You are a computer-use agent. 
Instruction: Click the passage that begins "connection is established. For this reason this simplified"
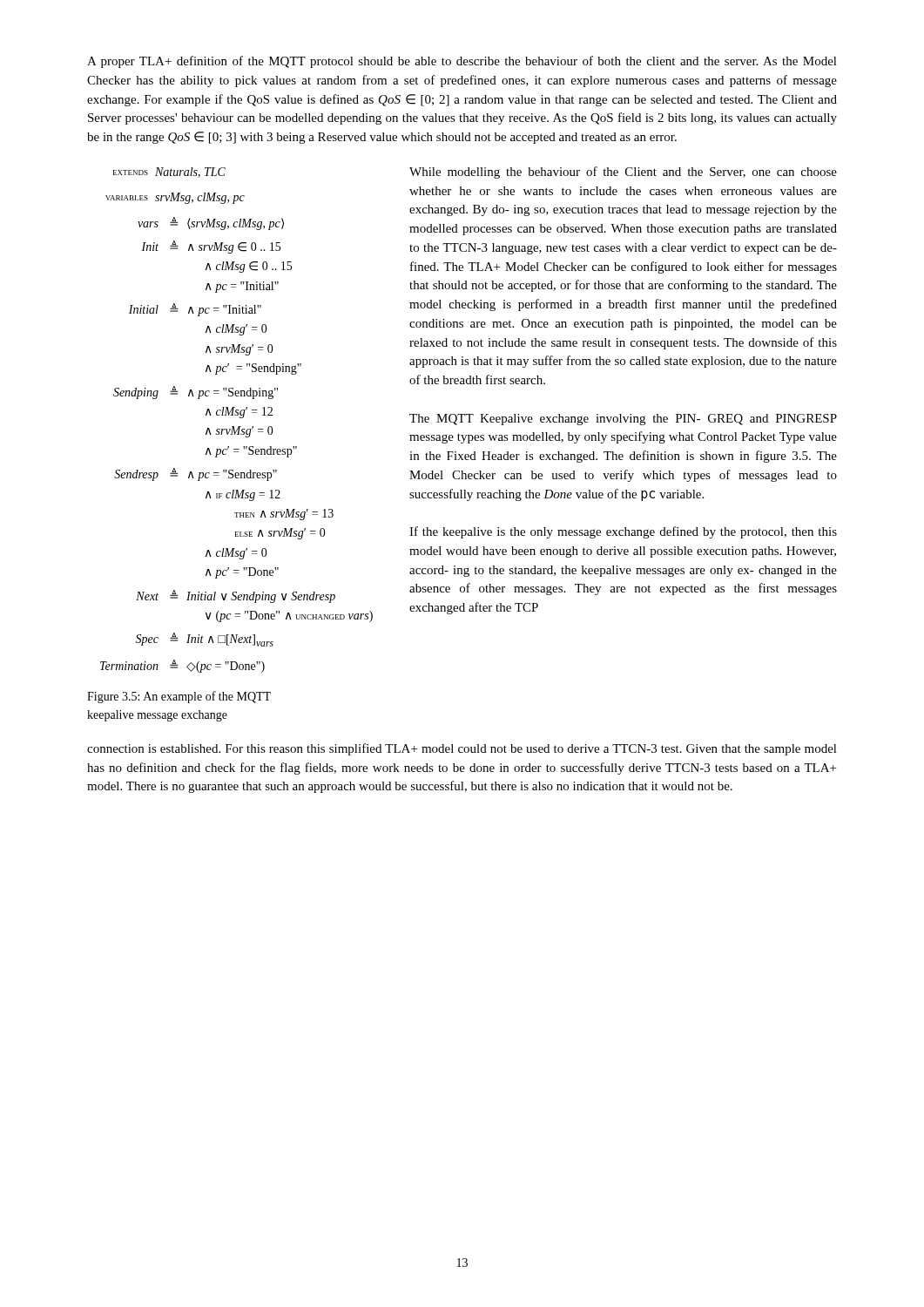click(x=462, y=767)
